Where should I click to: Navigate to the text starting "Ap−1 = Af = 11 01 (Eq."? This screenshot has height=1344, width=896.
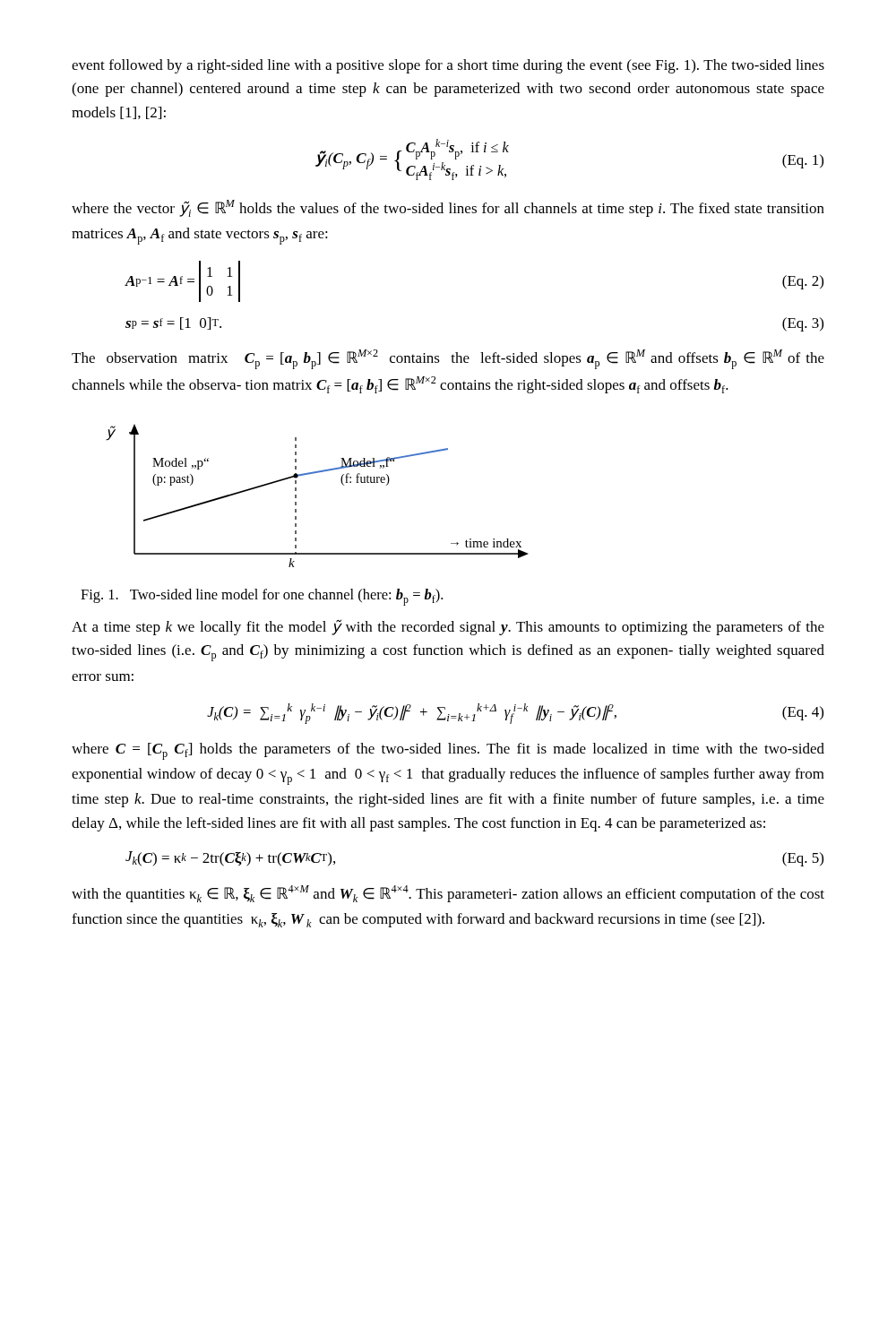click(199, 281)
